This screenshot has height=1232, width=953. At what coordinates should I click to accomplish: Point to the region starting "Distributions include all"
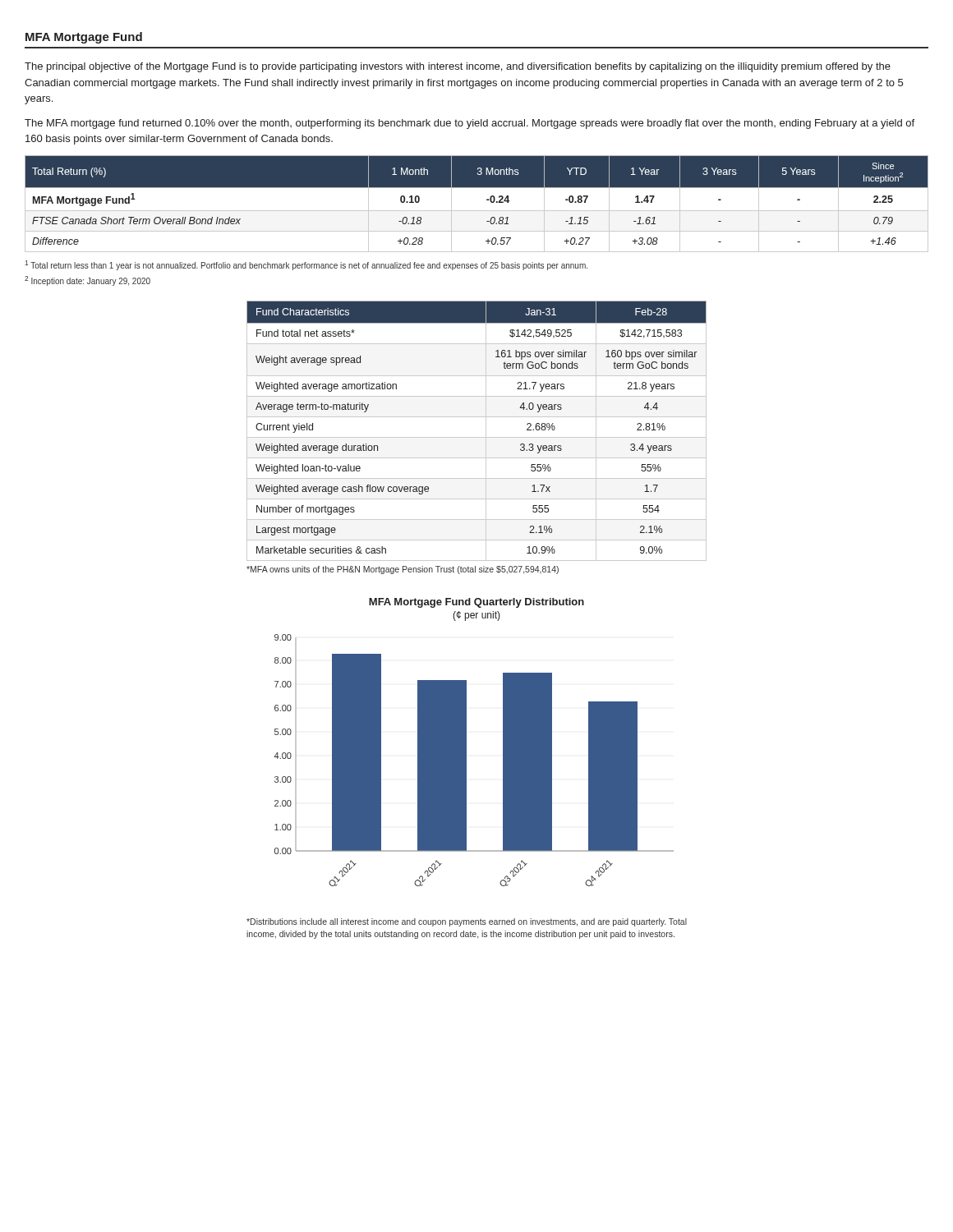click(x=467, y=928)
